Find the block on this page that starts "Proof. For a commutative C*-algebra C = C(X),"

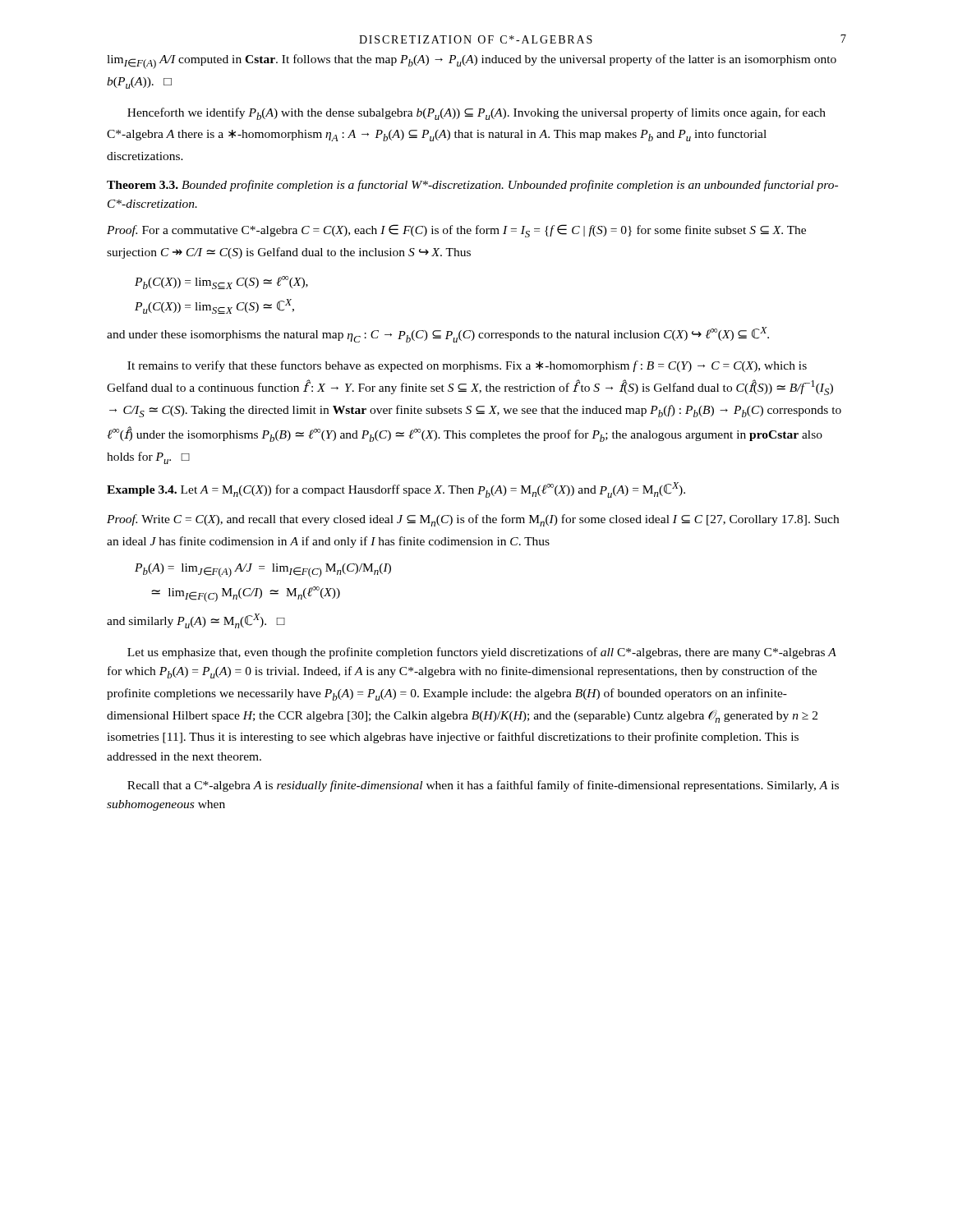point(457,241)
